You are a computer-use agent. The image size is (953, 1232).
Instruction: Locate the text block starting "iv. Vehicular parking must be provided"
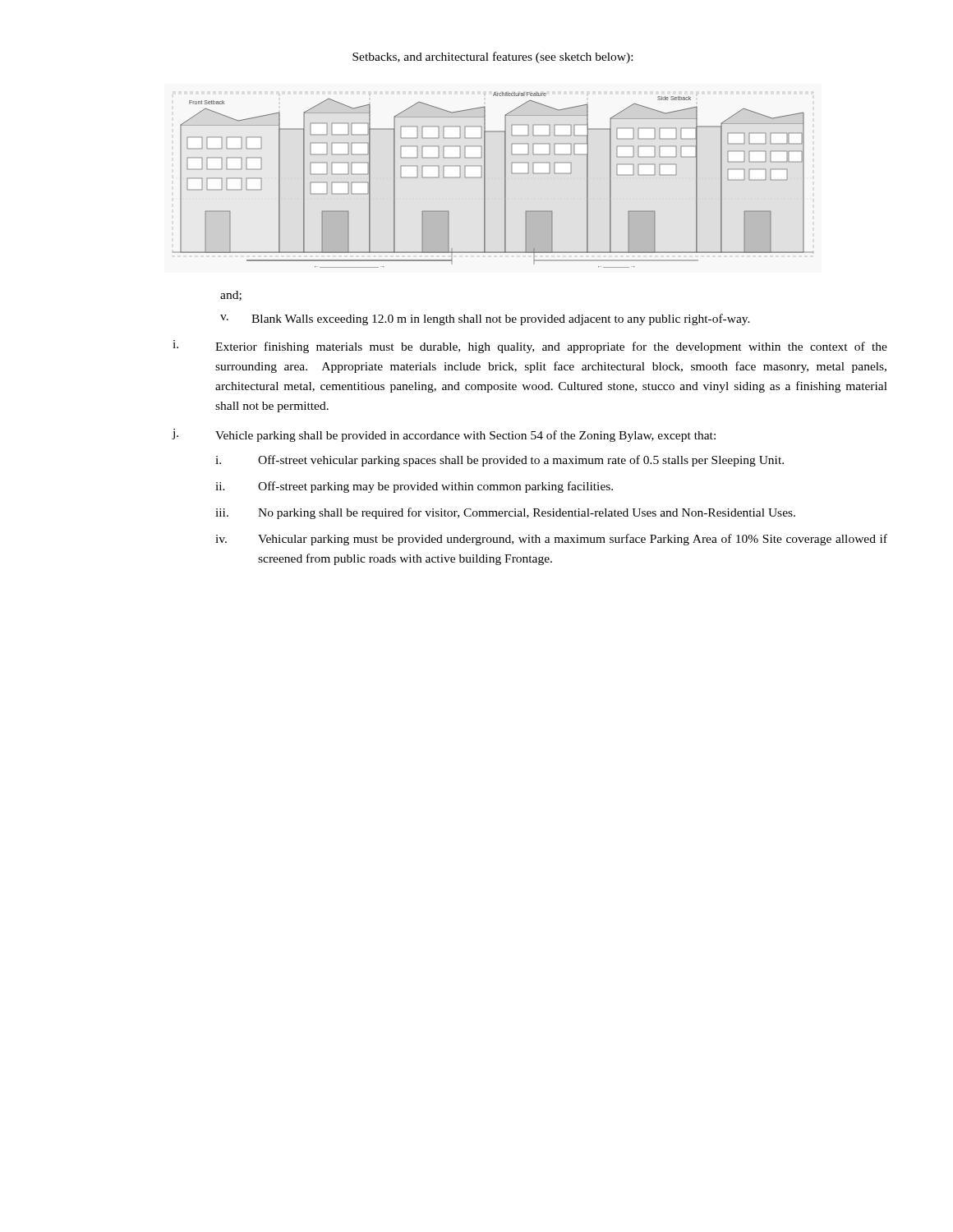pos(551,549)
